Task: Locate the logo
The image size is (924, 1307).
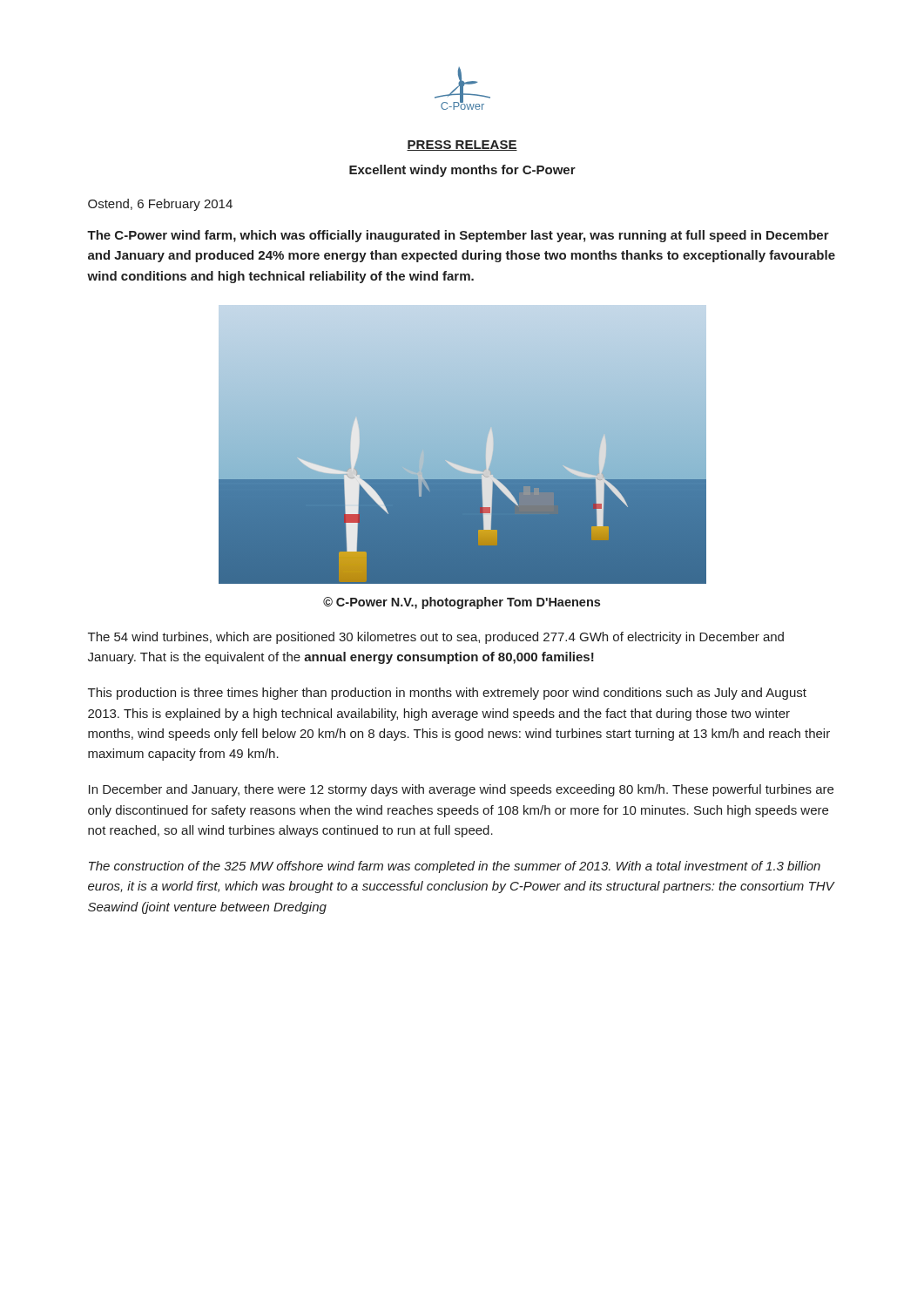Action: click(462, 88)
